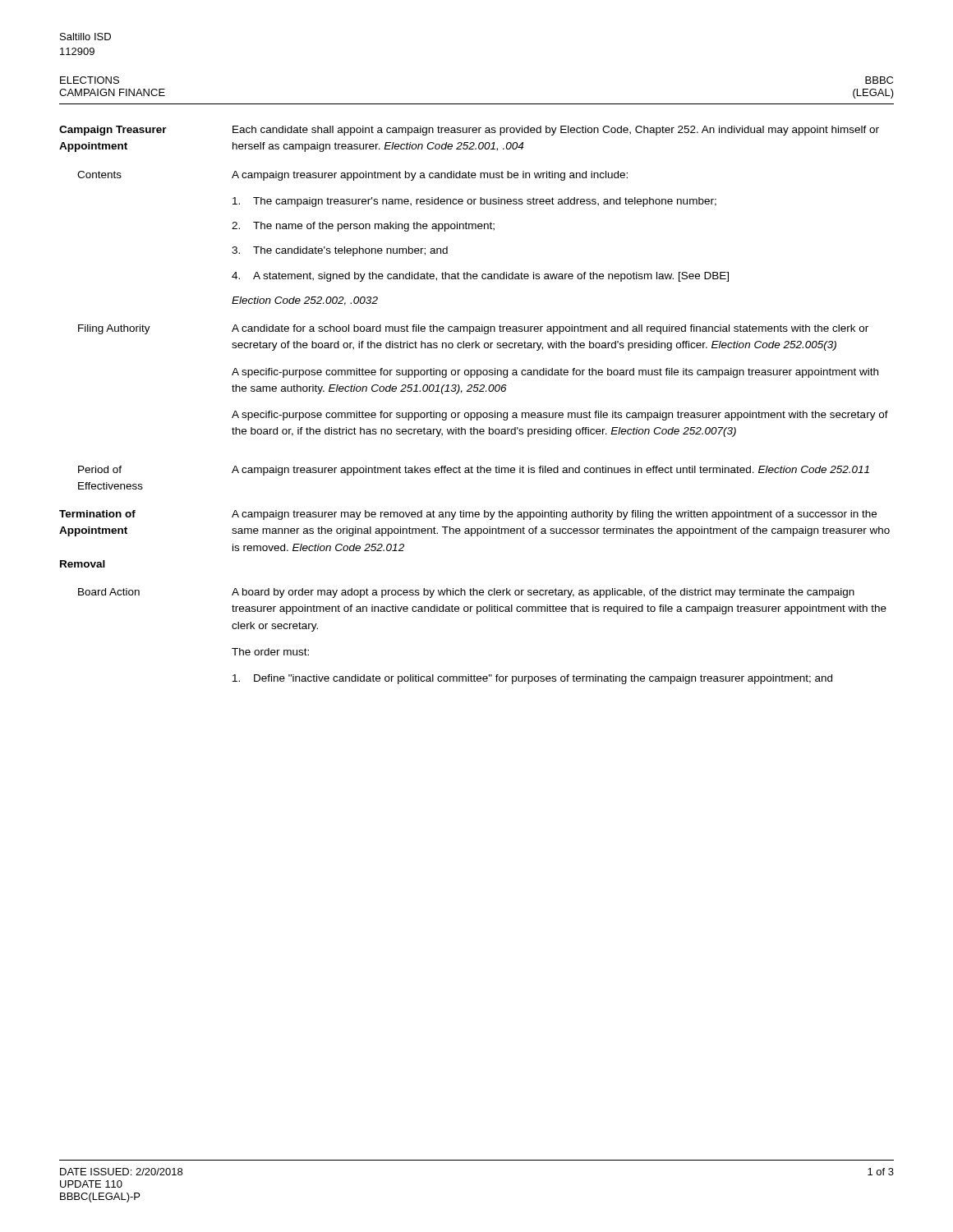
Task: Point to "Board Action"
Action: coord(109,592)
